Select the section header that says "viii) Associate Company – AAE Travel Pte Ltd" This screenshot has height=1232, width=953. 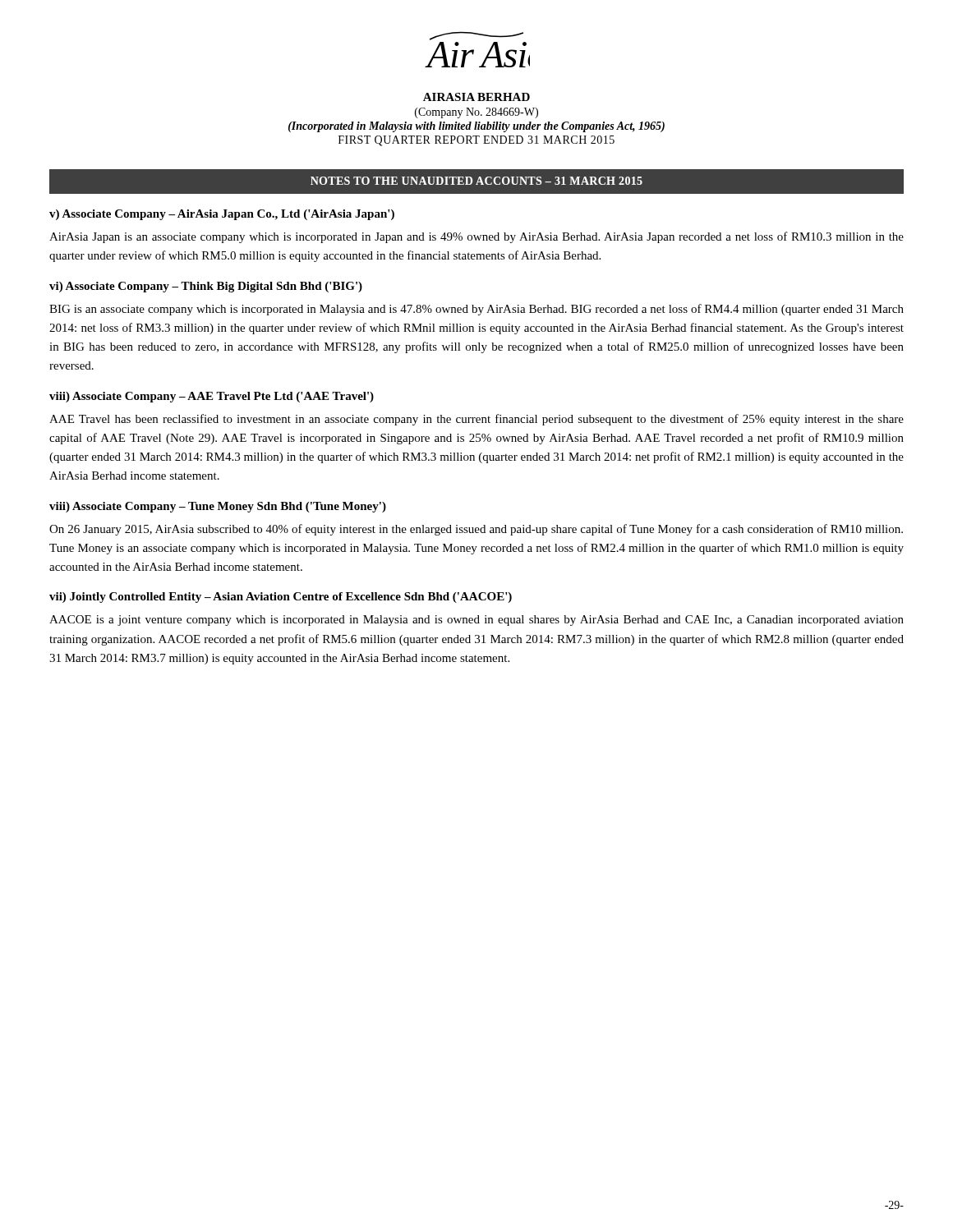coord(212,395)
